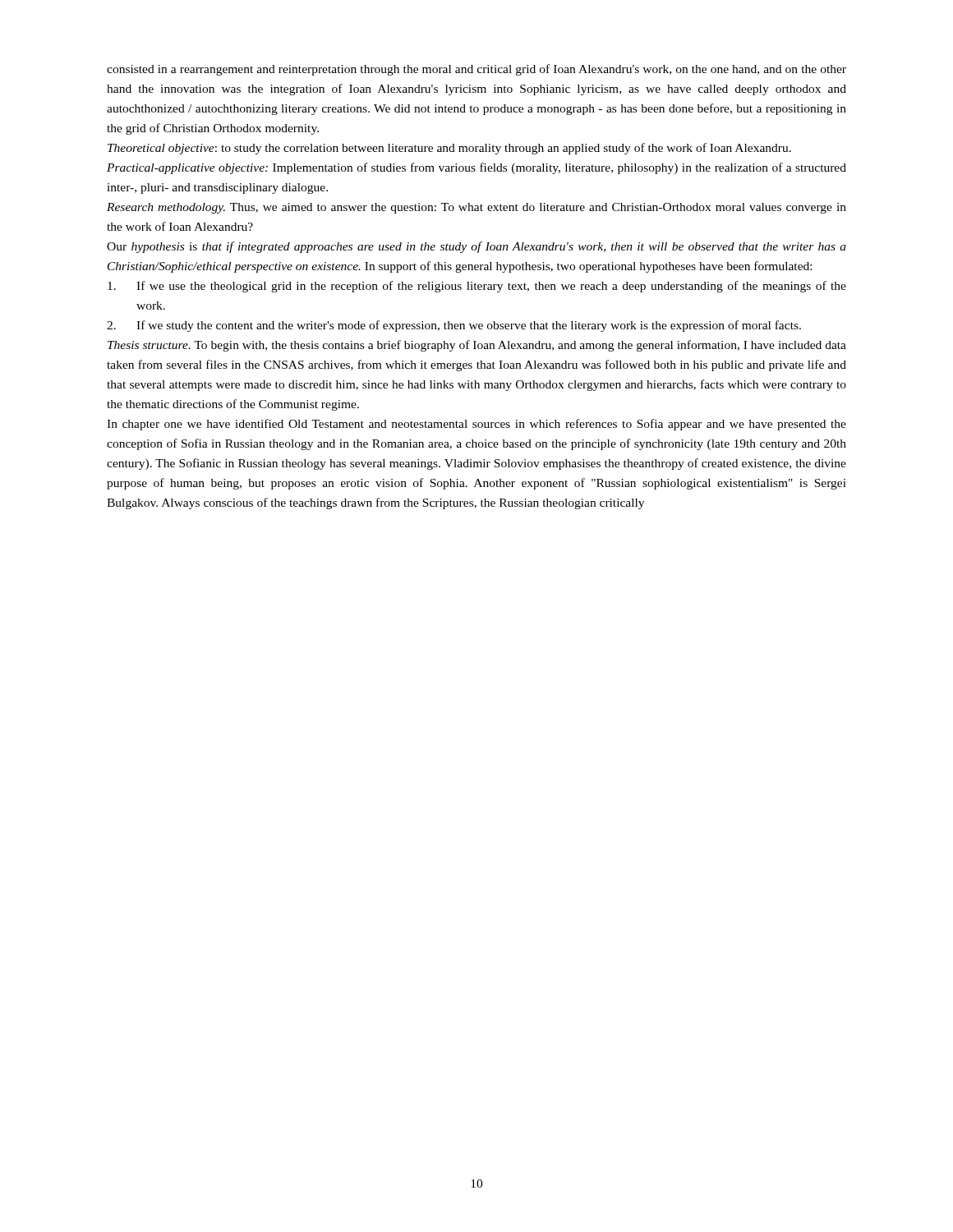Select the text starting "consisted in a rearrangement and reinterpretation through"

pyautogui.click(x=476, y=99)
